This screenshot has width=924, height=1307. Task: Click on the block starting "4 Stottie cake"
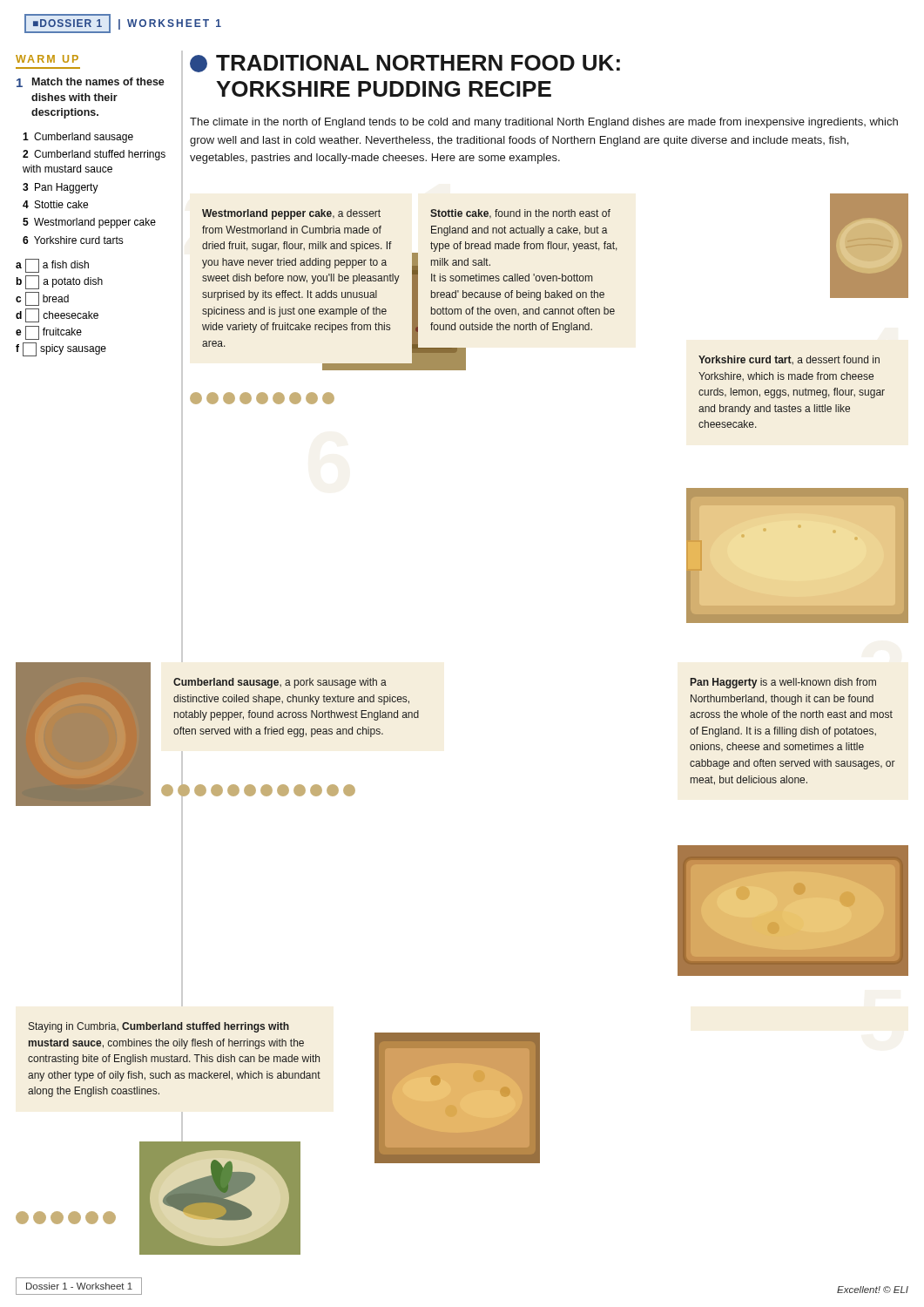click(x=56, y=205)
